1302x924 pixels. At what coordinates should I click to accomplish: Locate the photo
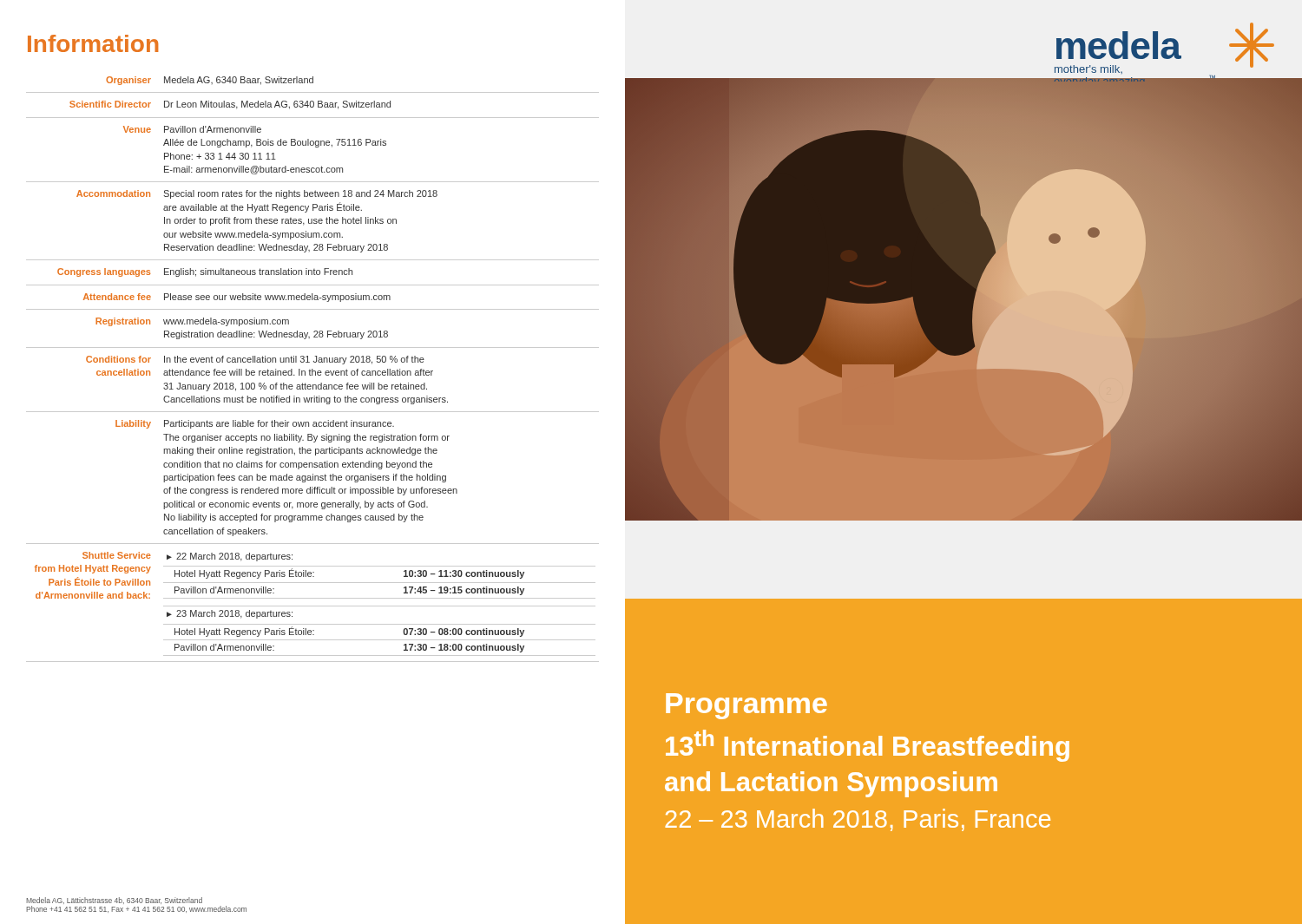963,299
